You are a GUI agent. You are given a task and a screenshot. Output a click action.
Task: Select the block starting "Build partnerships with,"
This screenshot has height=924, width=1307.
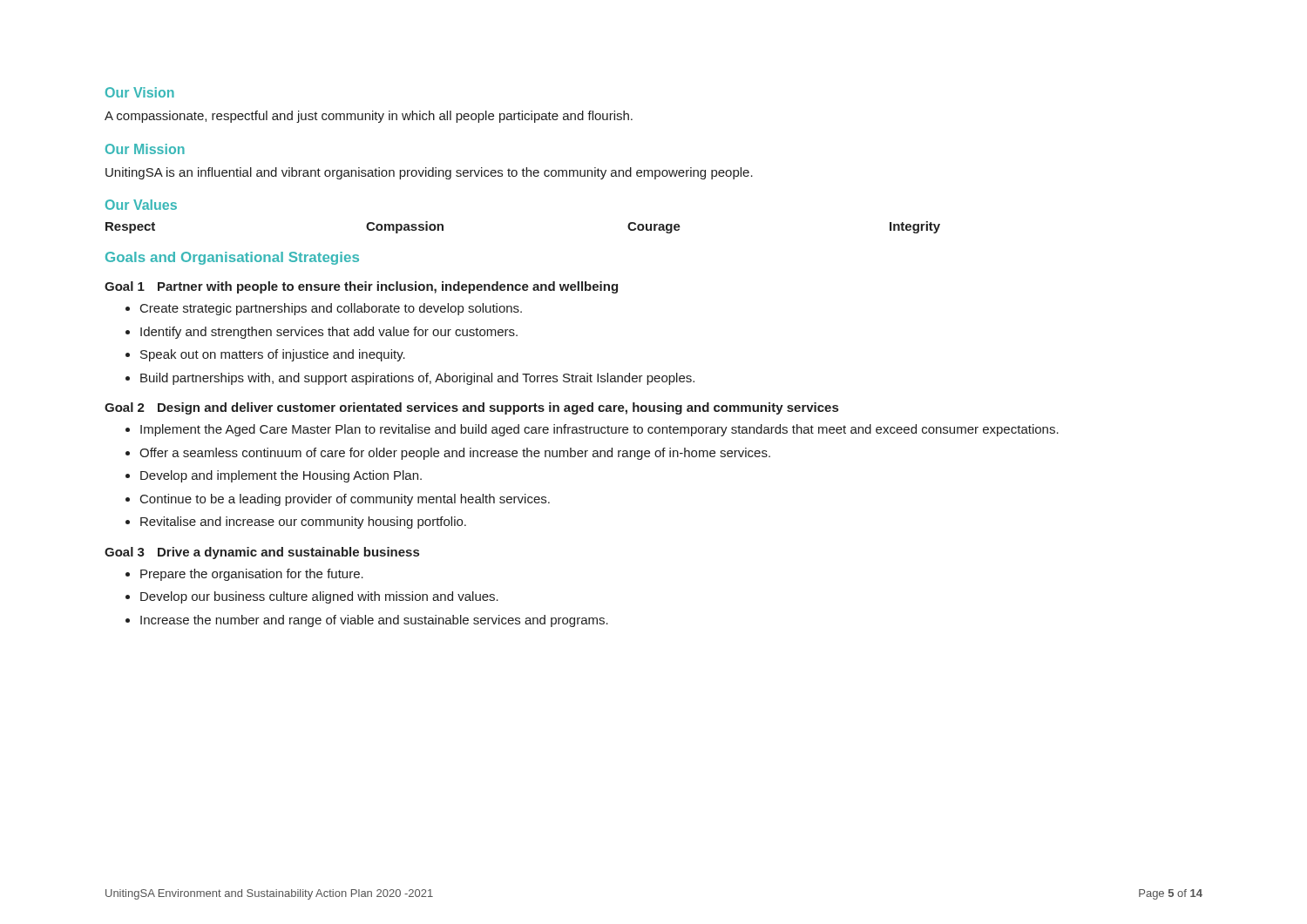tap(418, 377)
